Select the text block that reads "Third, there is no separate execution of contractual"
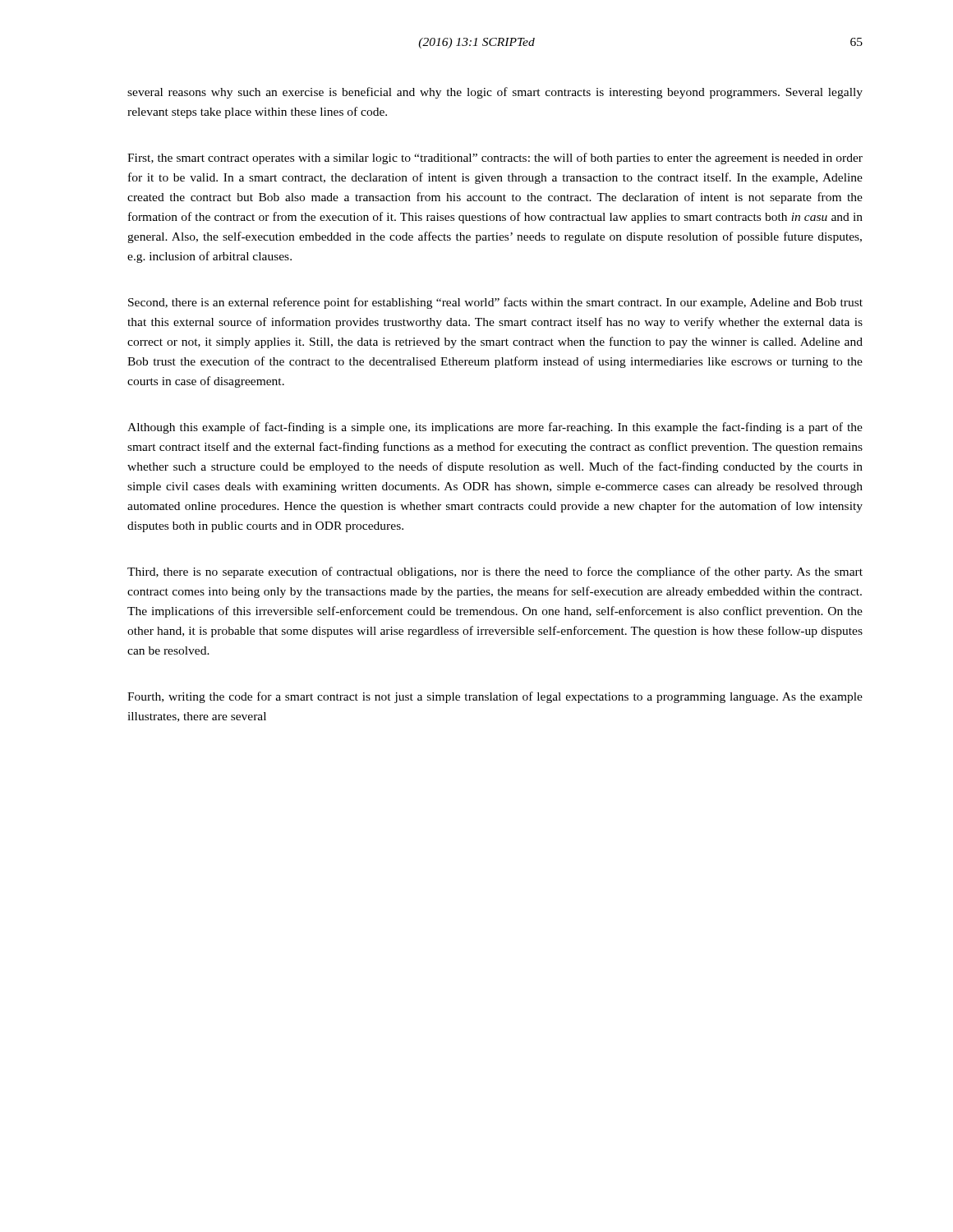The height and width of the screenshot is (1232, 953). pos(495,611)
